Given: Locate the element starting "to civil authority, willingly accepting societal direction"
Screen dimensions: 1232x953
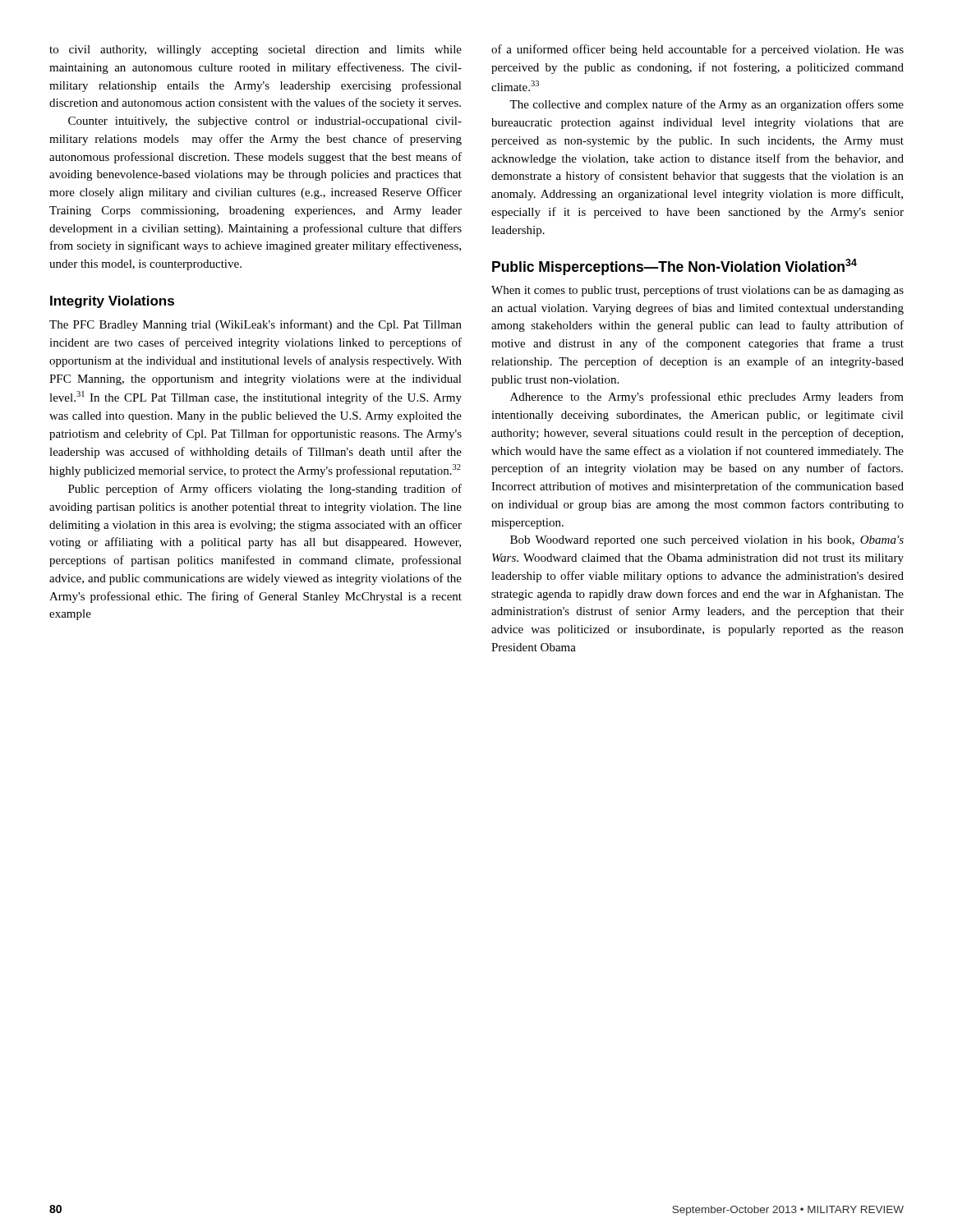Looking at the screenshot, I should [x=255, y=157].
